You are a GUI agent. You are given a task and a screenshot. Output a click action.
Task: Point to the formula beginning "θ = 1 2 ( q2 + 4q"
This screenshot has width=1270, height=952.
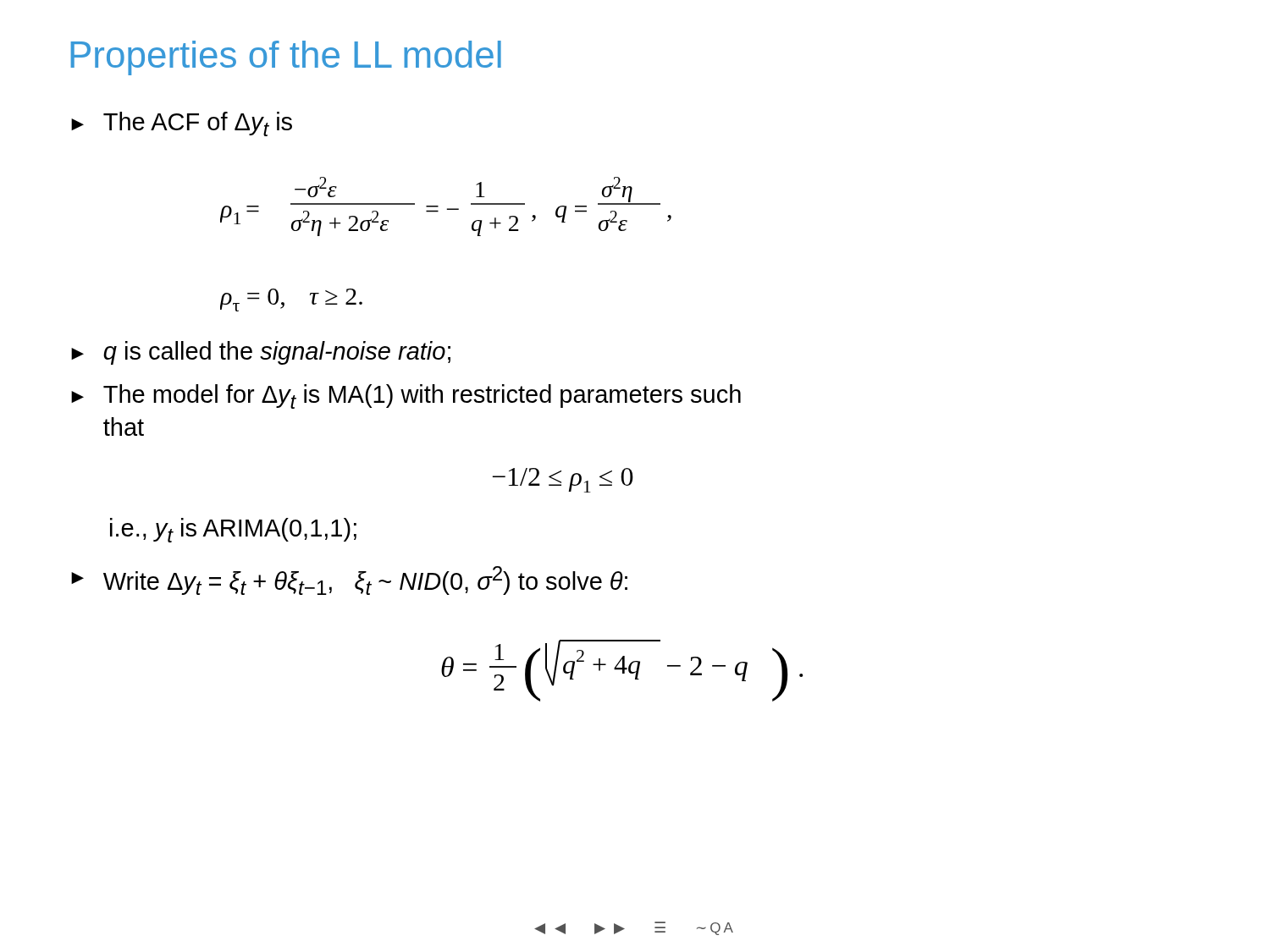(635, 666)
